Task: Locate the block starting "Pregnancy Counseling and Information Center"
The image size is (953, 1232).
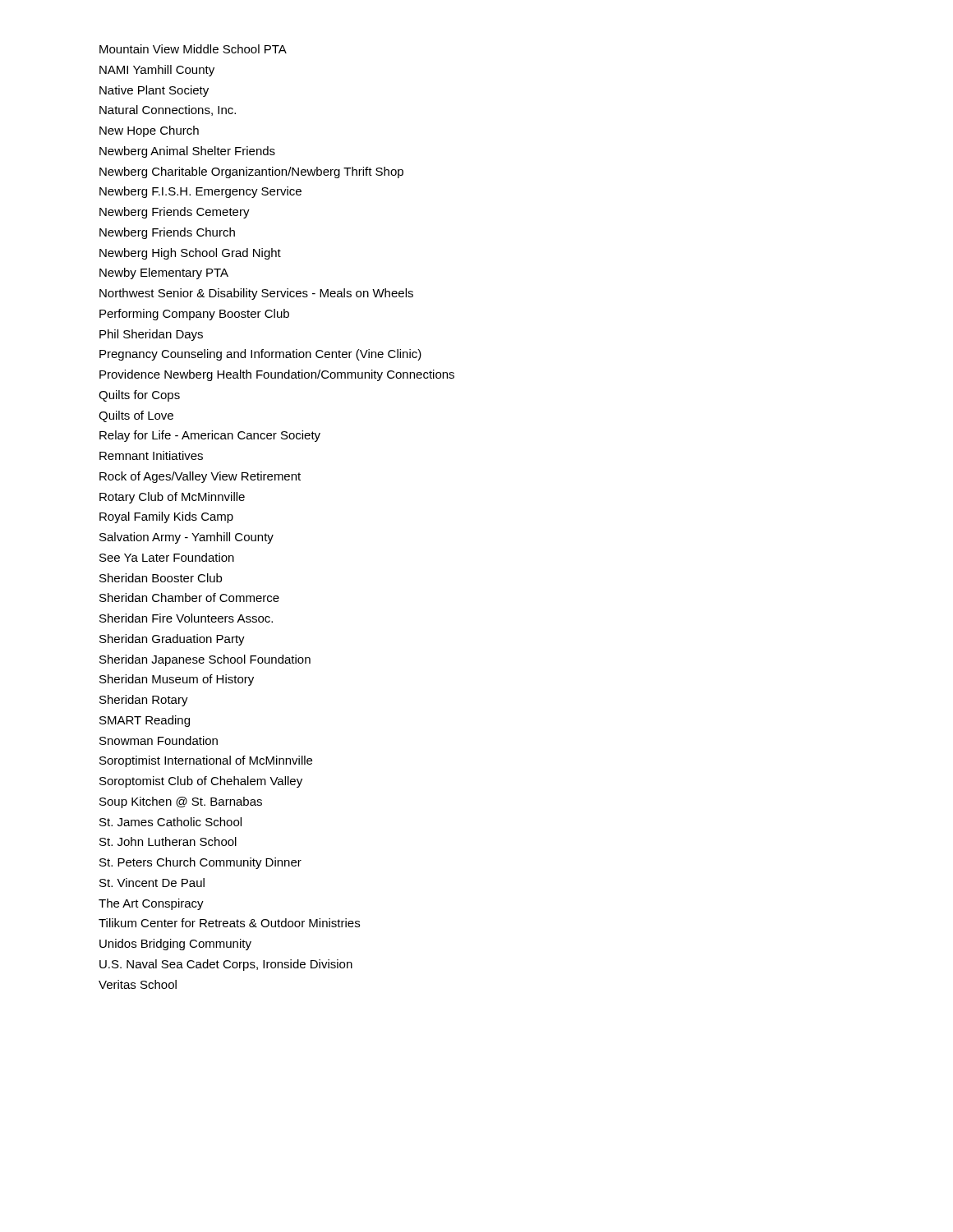Action: (x=260, y=354)
